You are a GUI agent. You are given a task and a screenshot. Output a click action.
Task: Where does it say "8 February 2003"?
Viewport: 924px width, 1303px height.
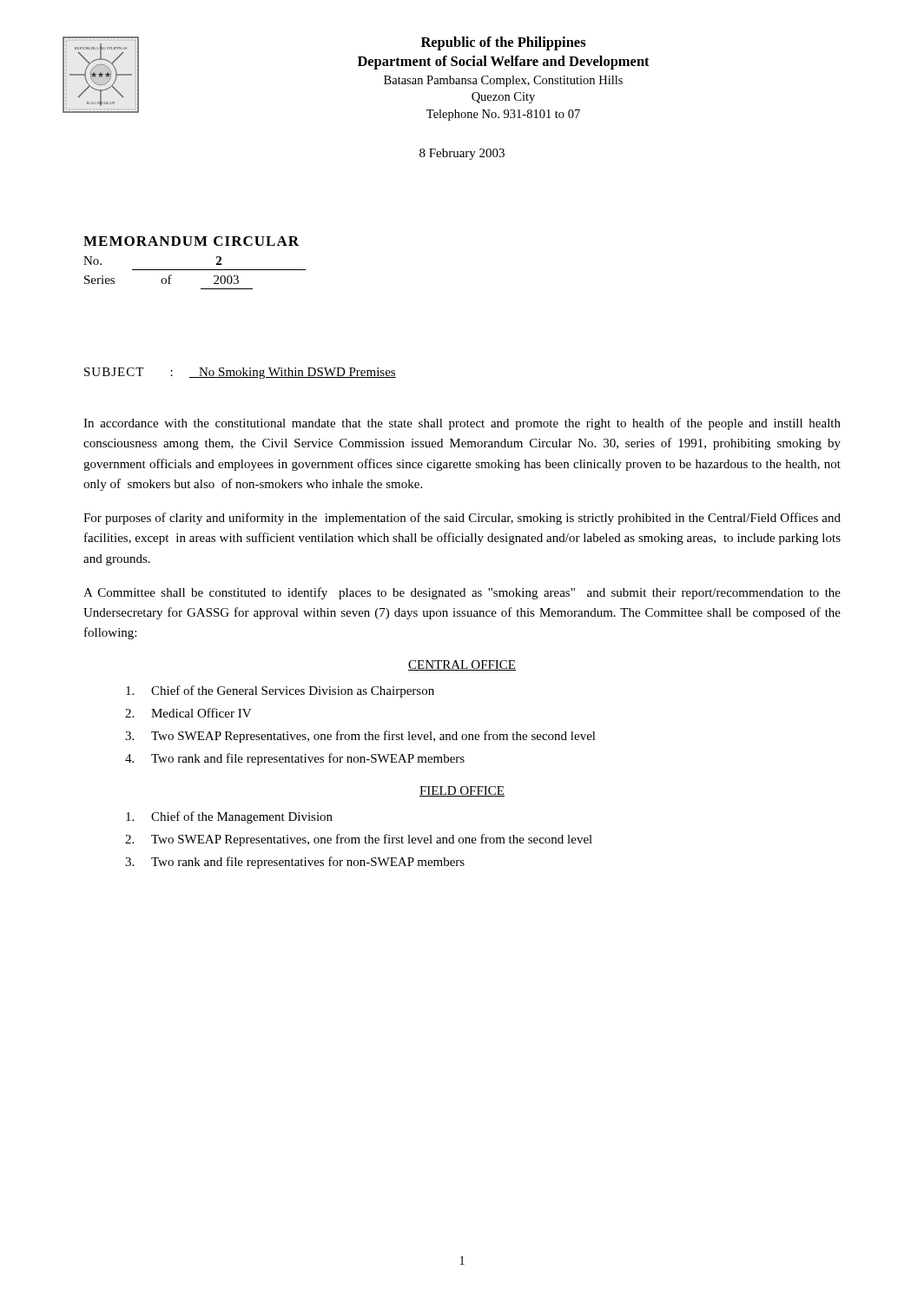click(x=462, y=153)
